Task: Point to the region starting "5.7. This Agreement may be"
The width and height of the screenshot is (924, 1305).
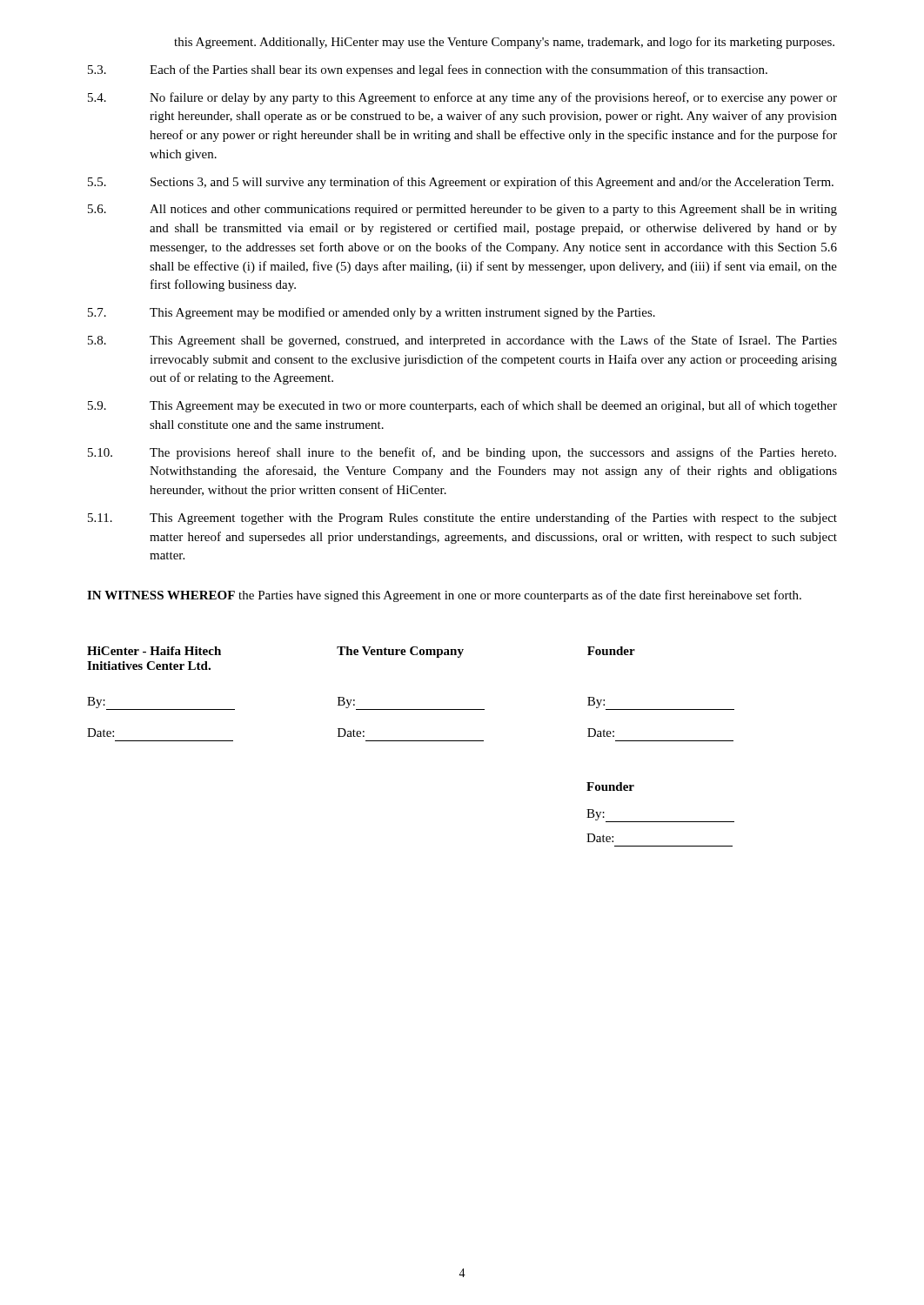Action: [462, 313]
